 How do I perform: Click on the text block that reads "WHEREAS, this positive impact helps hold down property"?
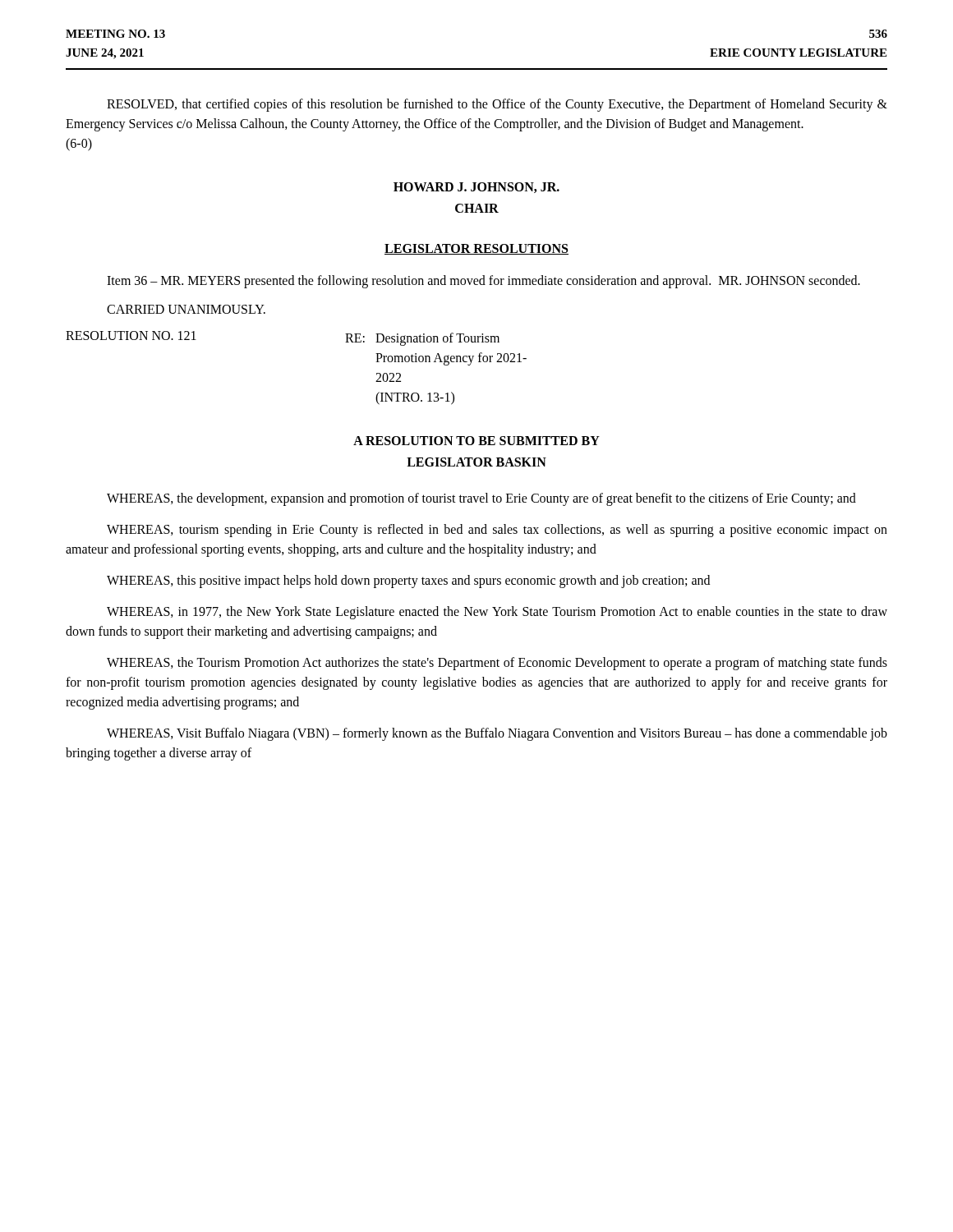point(409,581)
